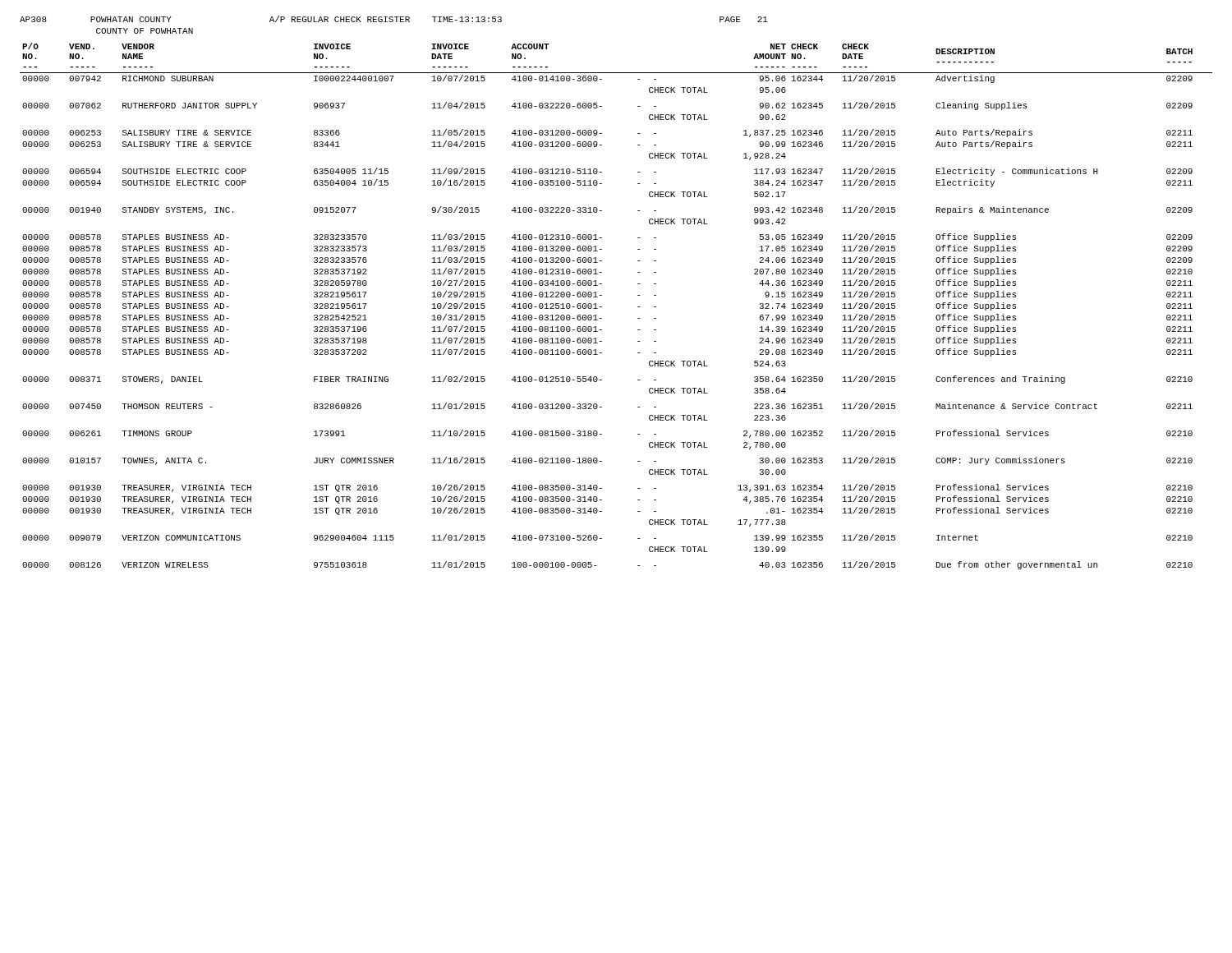Click on the table containing "STANDBY SYSTEMS, INC."
1232x953 pixels.
pos(616,306)
